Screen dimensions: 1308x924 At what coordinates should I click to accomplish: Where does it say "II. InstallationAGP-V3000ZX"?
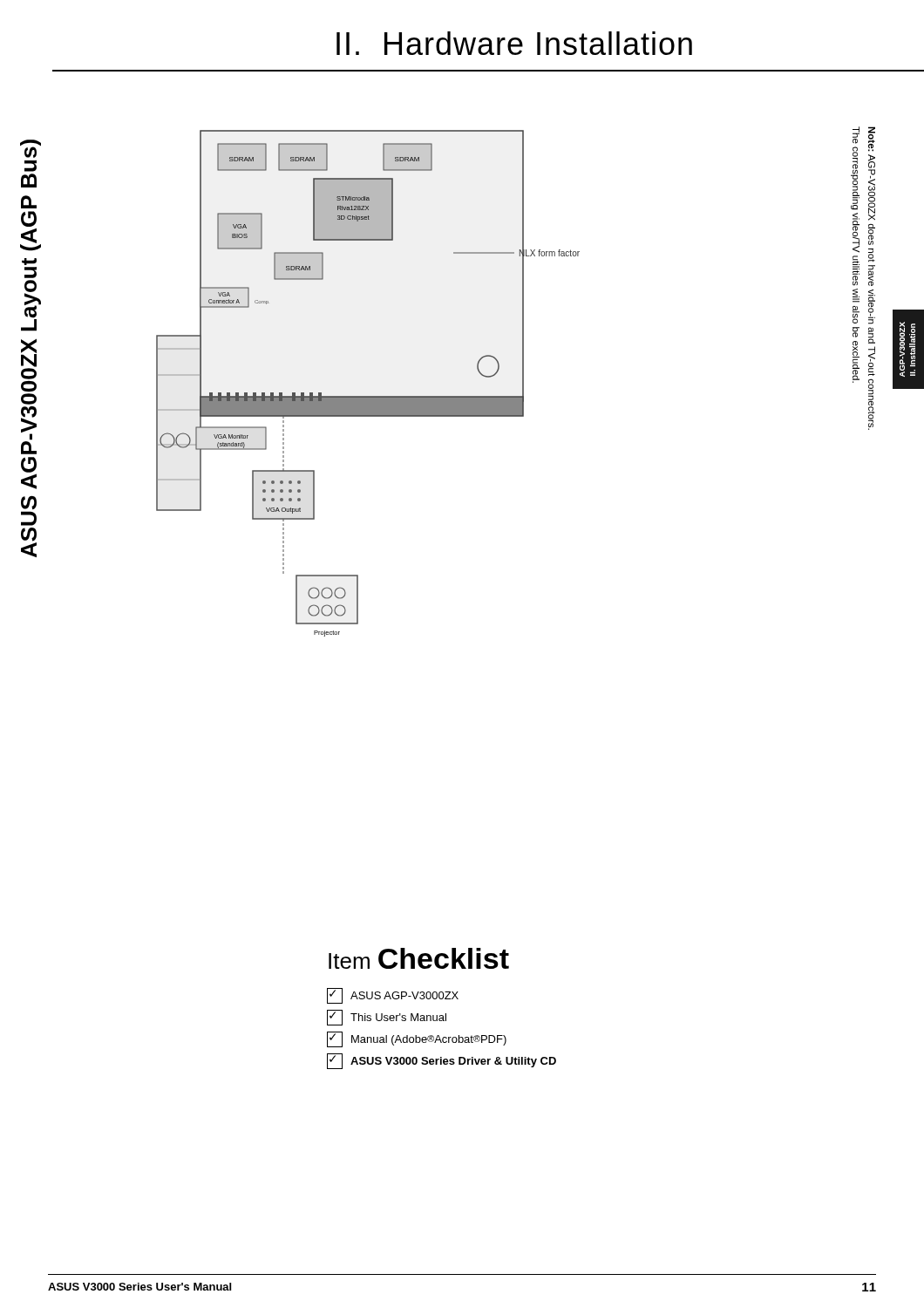[x=908, y=349]
